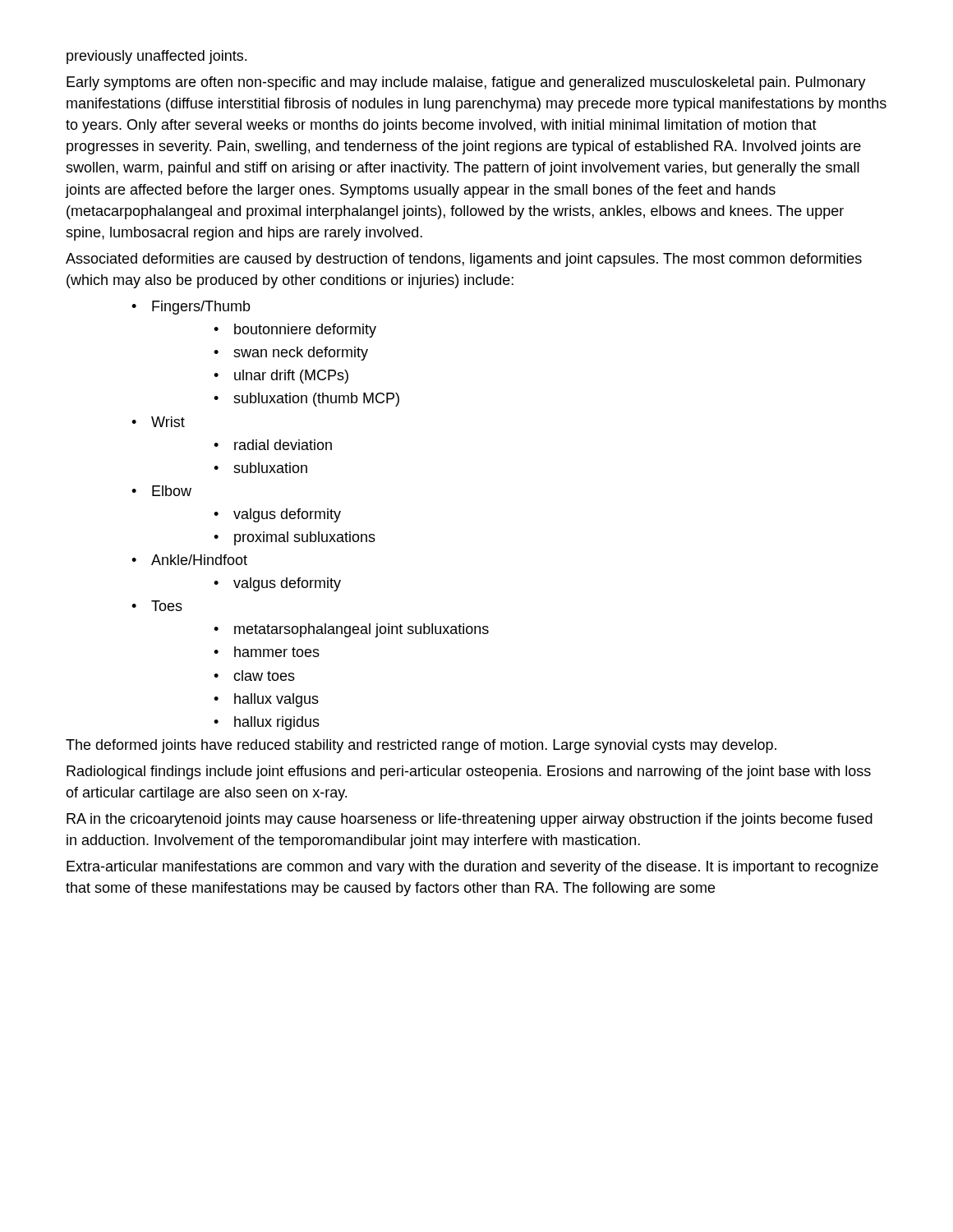
Task: Navigate to the passage starting "•radial deviation"
Action: tap(273, 445)
